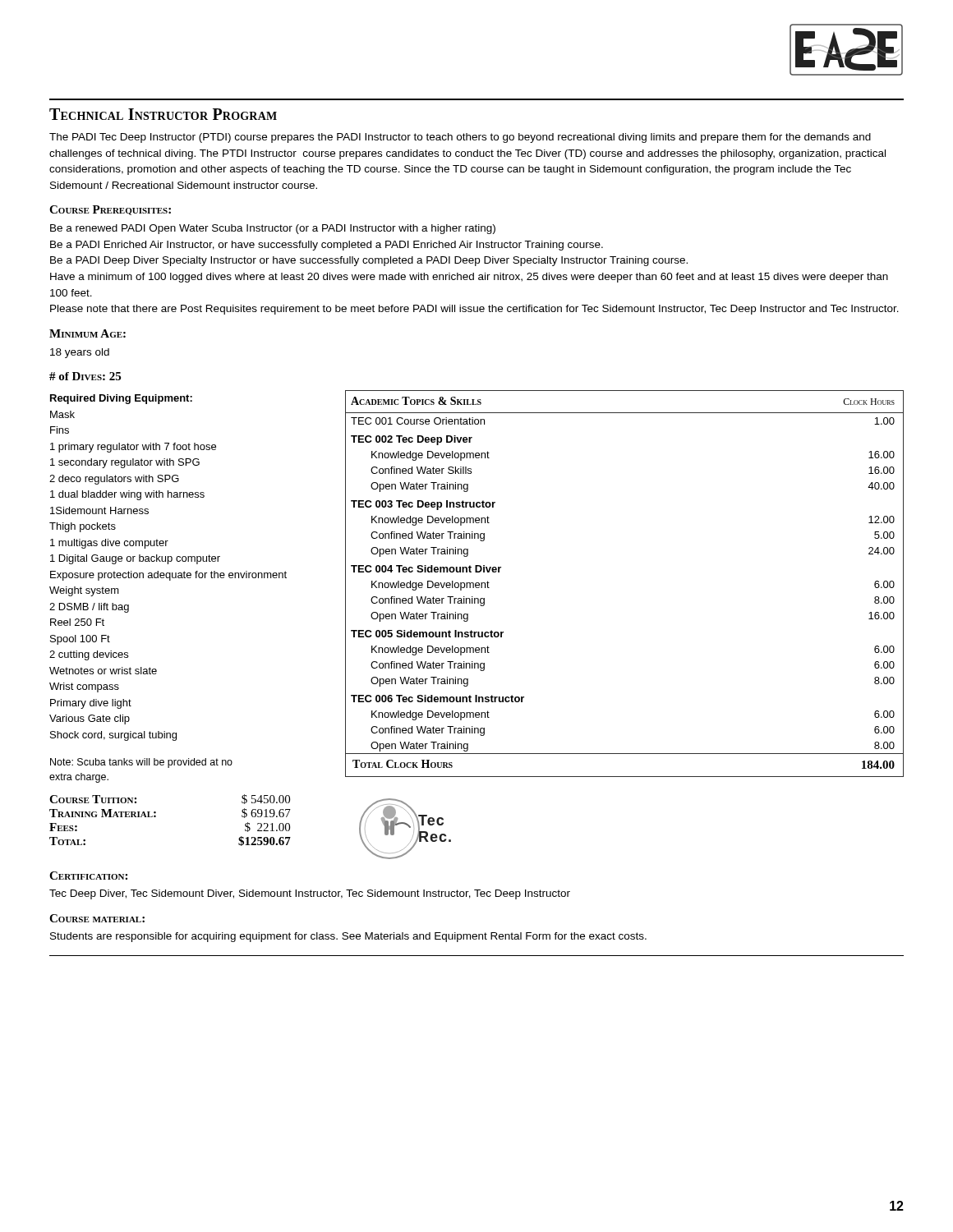Image resolution: width=953 pixels, height=1232 pixels.
Task: Click on the text block starting "Minimum Age:"
Action: pos(87,333)
